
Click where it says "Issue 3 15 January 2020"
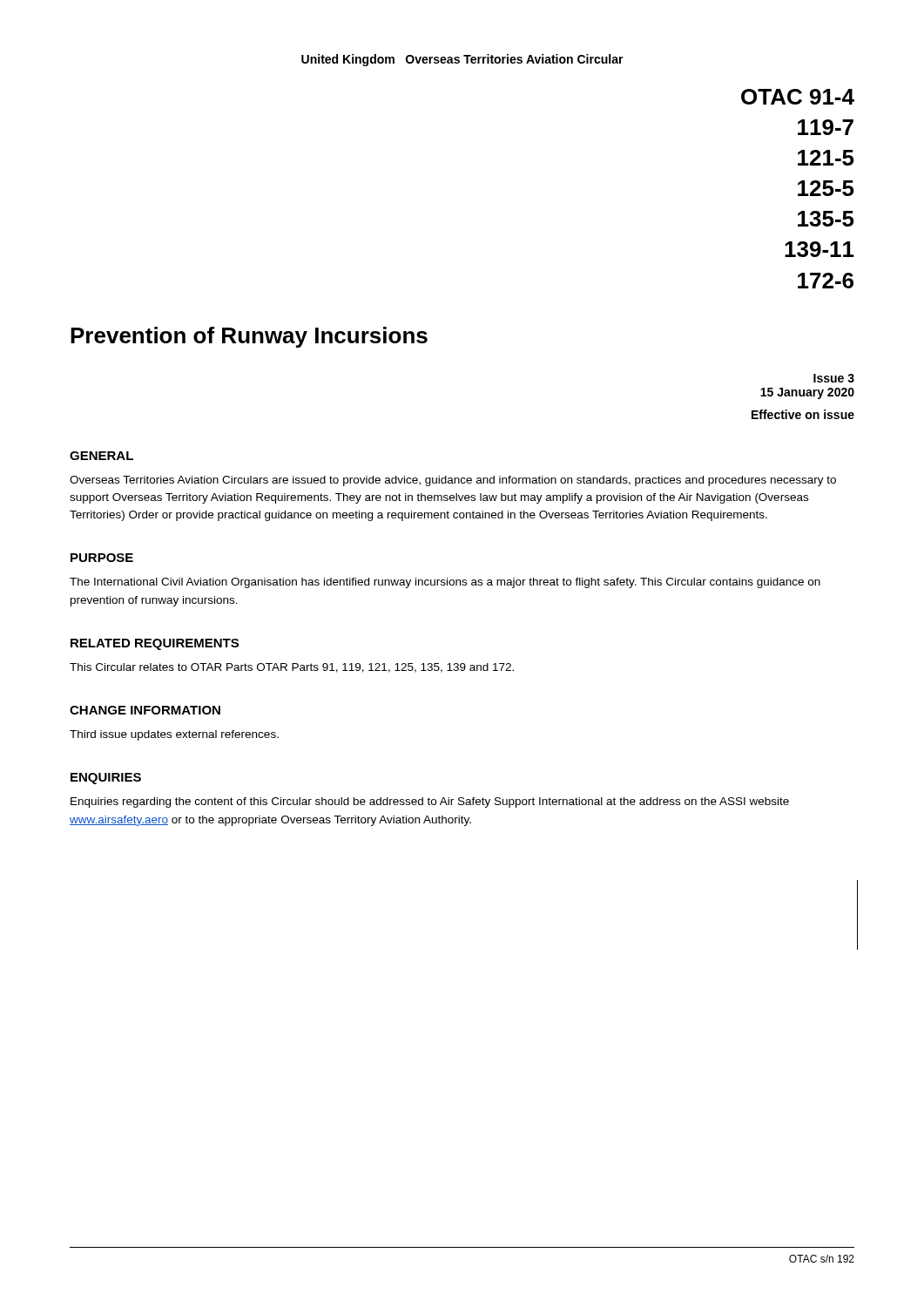[807, 385]
